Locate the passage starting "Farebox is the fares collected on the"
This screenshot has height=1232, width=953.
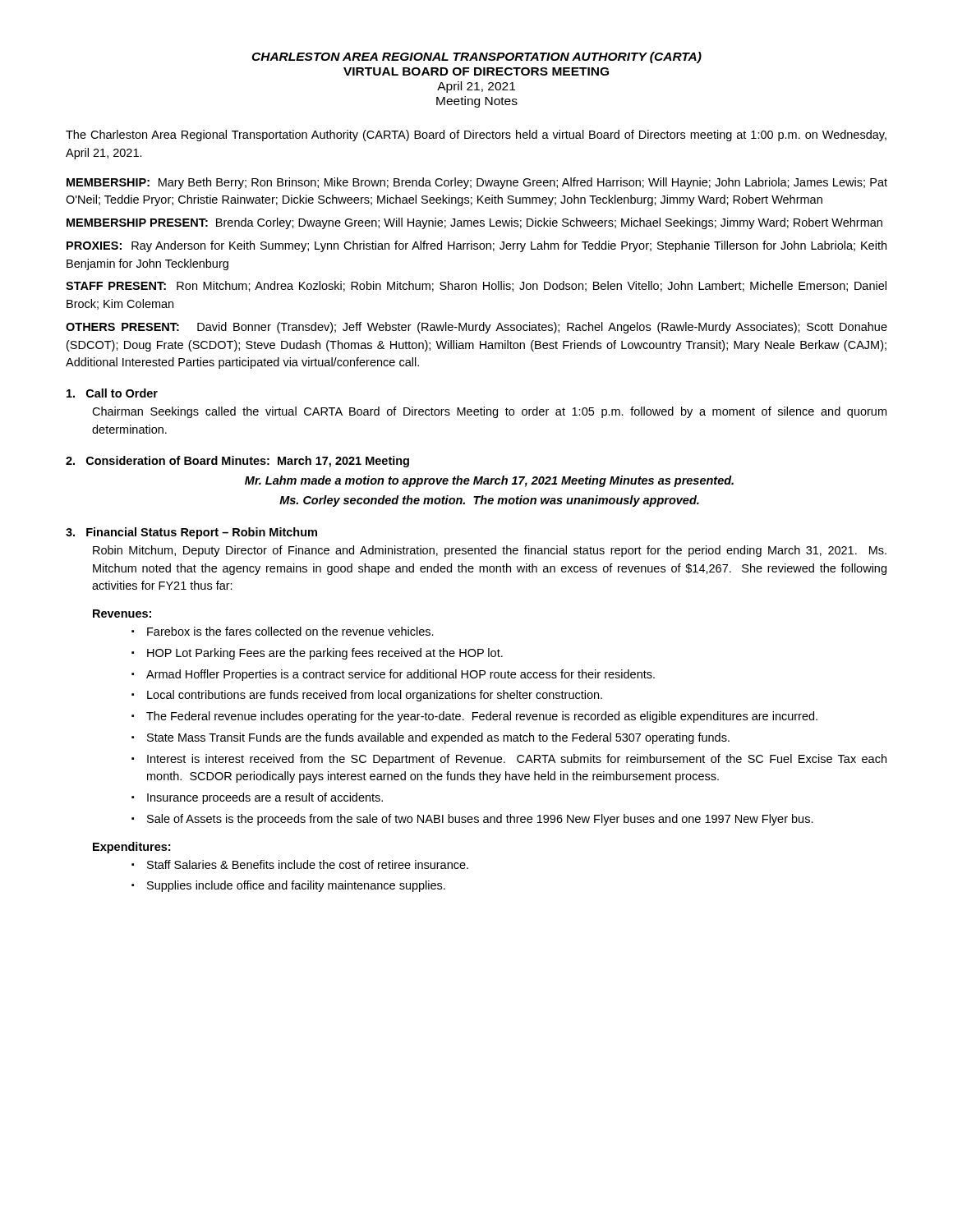pyautogui.click(x=290, y=632)
